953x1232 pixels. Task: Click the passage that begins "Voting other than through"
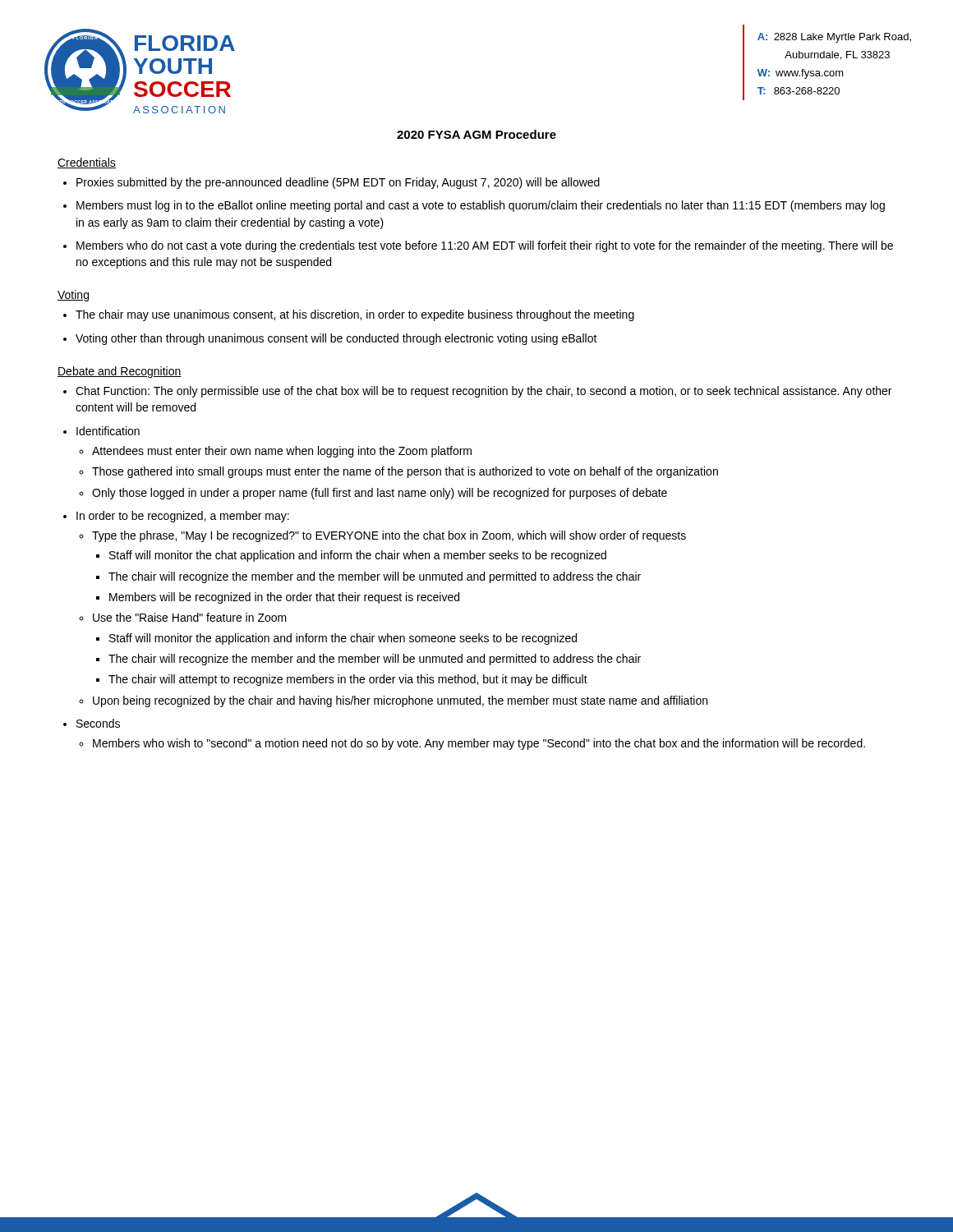[336, 338]
